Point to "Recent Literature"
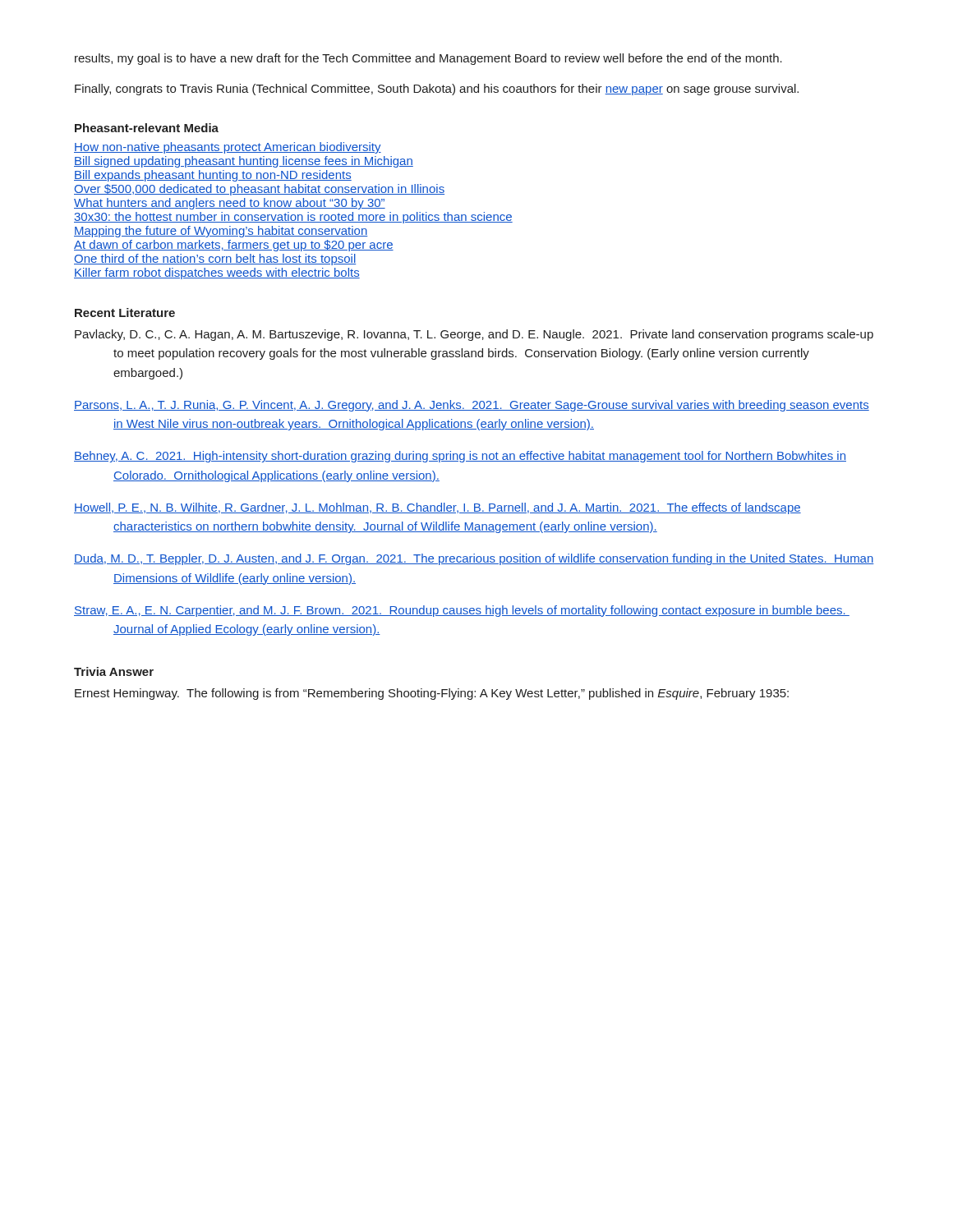Image resolution: width=953 pixels, height=1232 pixels. (125, 312)
